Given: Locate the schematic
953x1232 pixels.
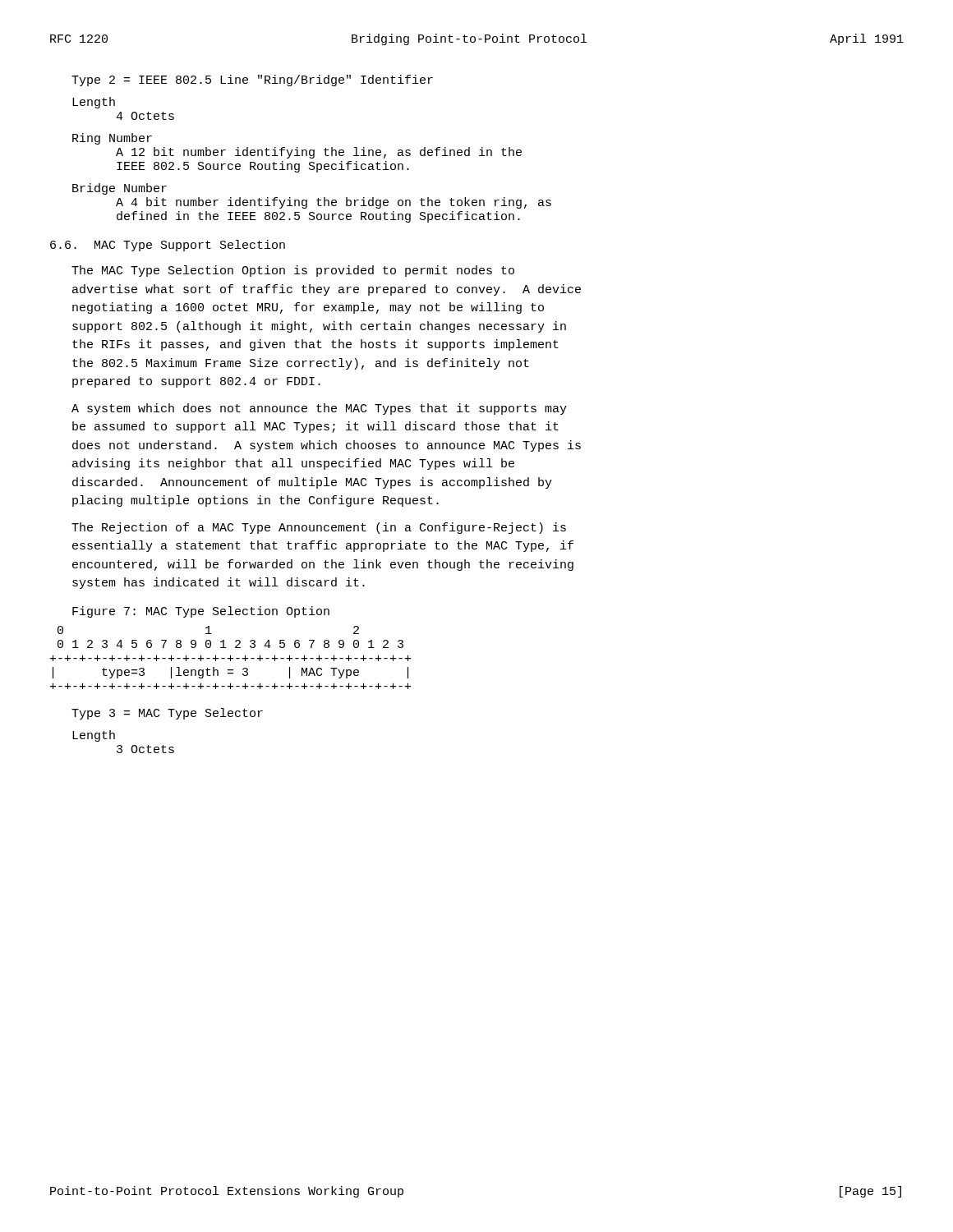Looking at the screenshot, I should pyautogui.click(x=476, y=659).
